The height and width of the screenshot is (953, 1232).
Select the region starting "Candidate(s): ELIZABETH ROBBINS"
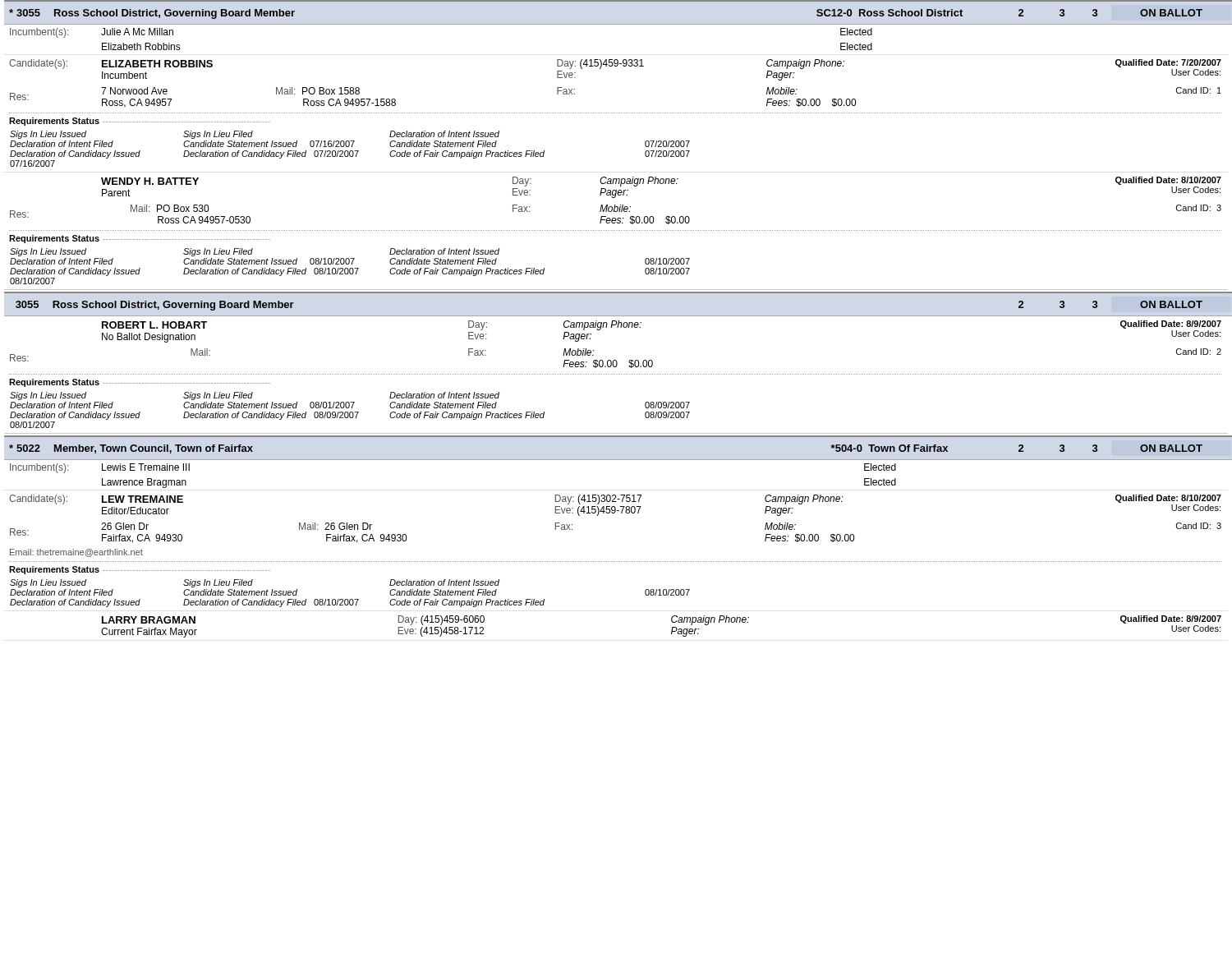615,113
